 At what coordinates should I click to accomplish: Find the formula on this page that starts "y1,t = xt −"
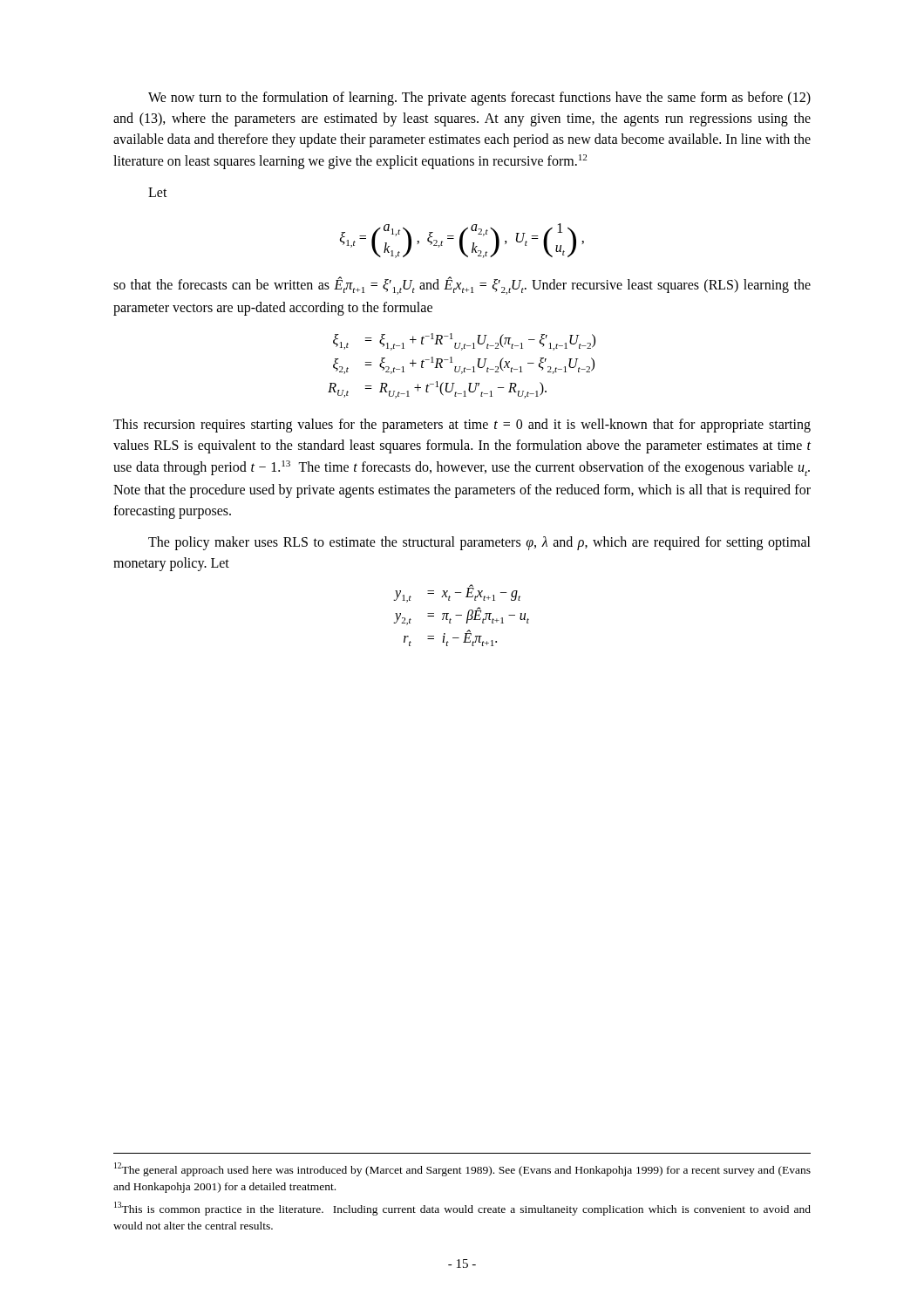click(x=462, y=617)
